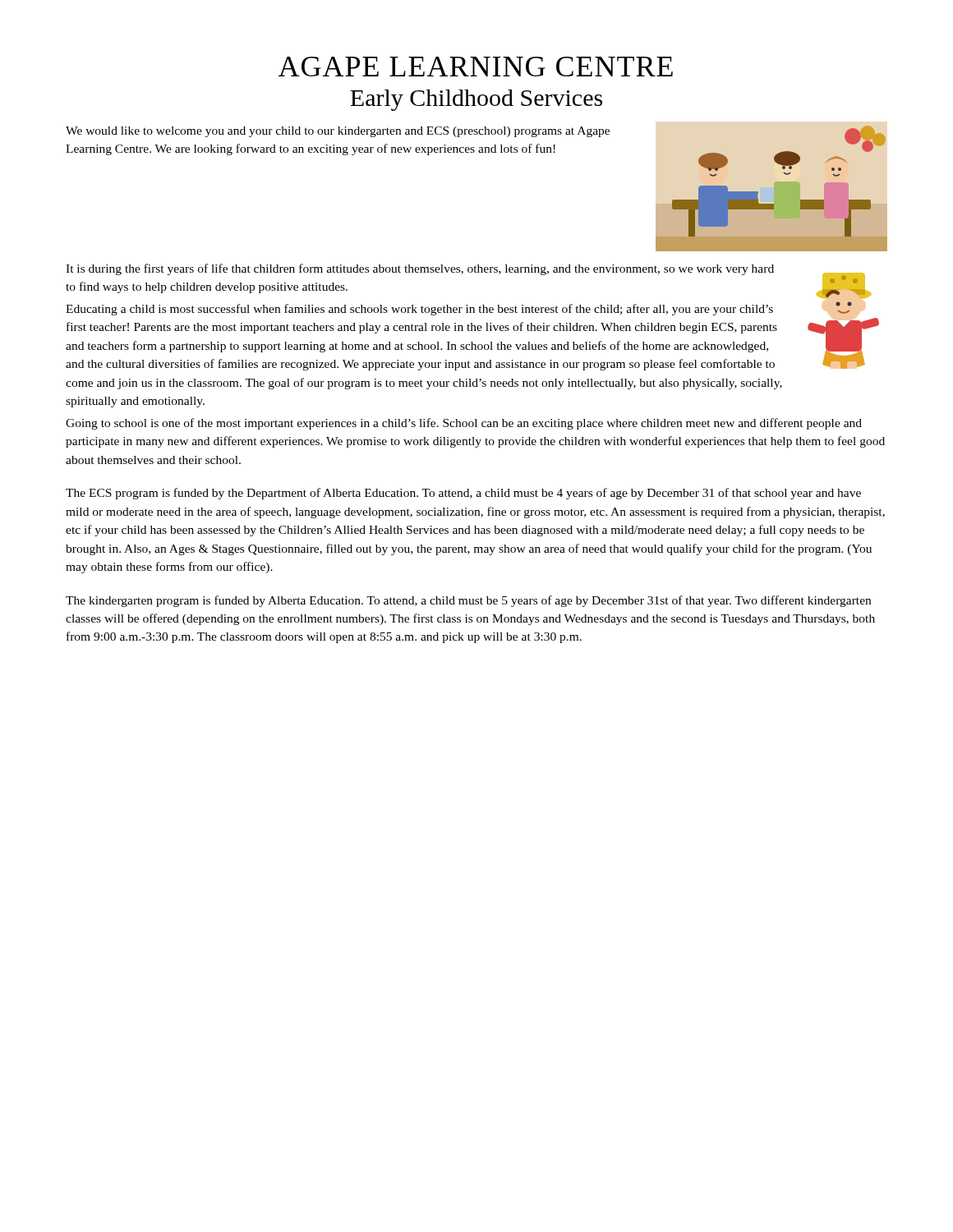Find the text block starting "The kindergarten program is funded by Alberta"
The image size is (953, 1232).
476,619
